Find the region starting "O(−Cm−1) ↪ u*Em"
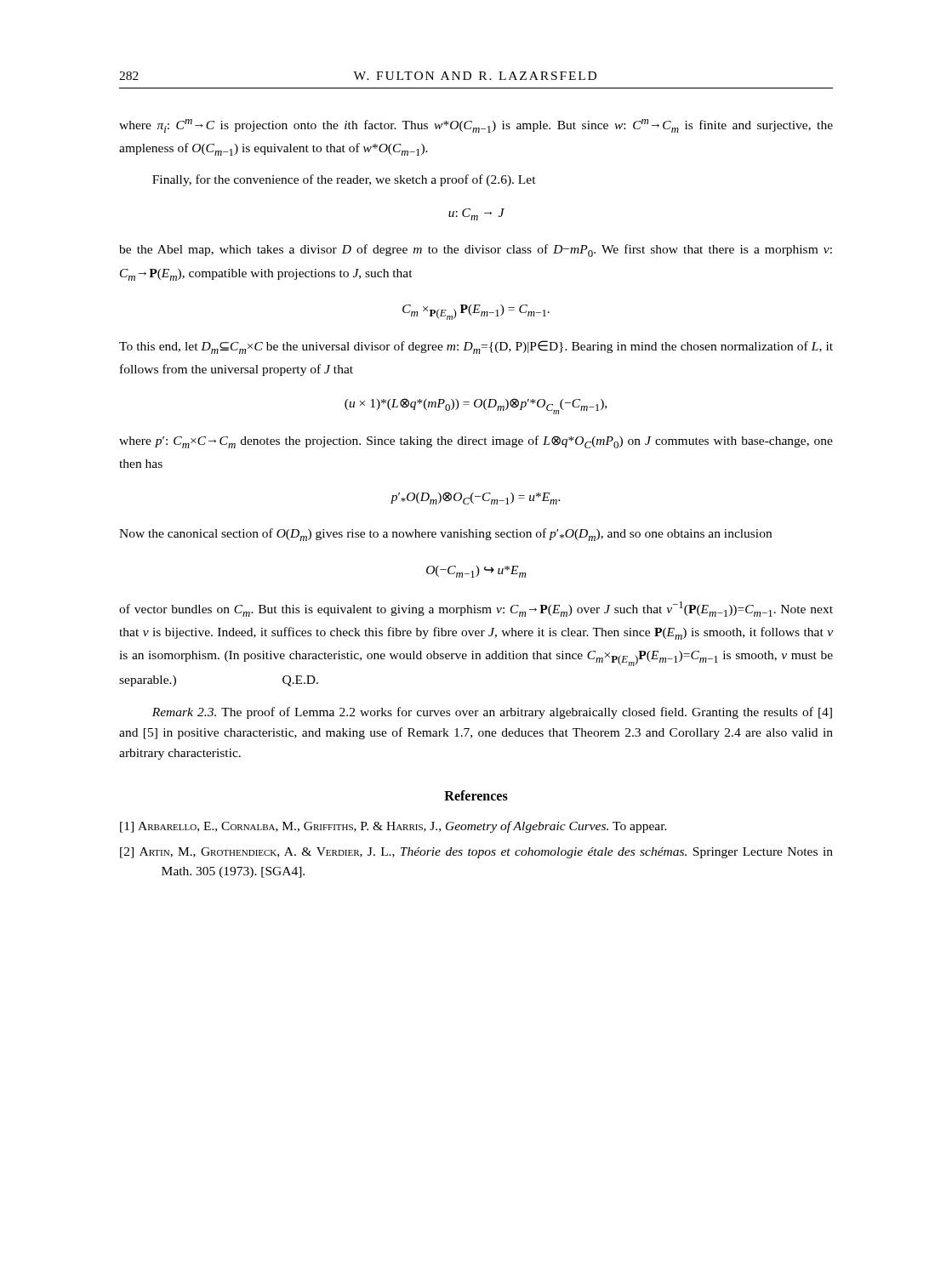The height and width of the screenshot is (1276, 952). (476, 571)
